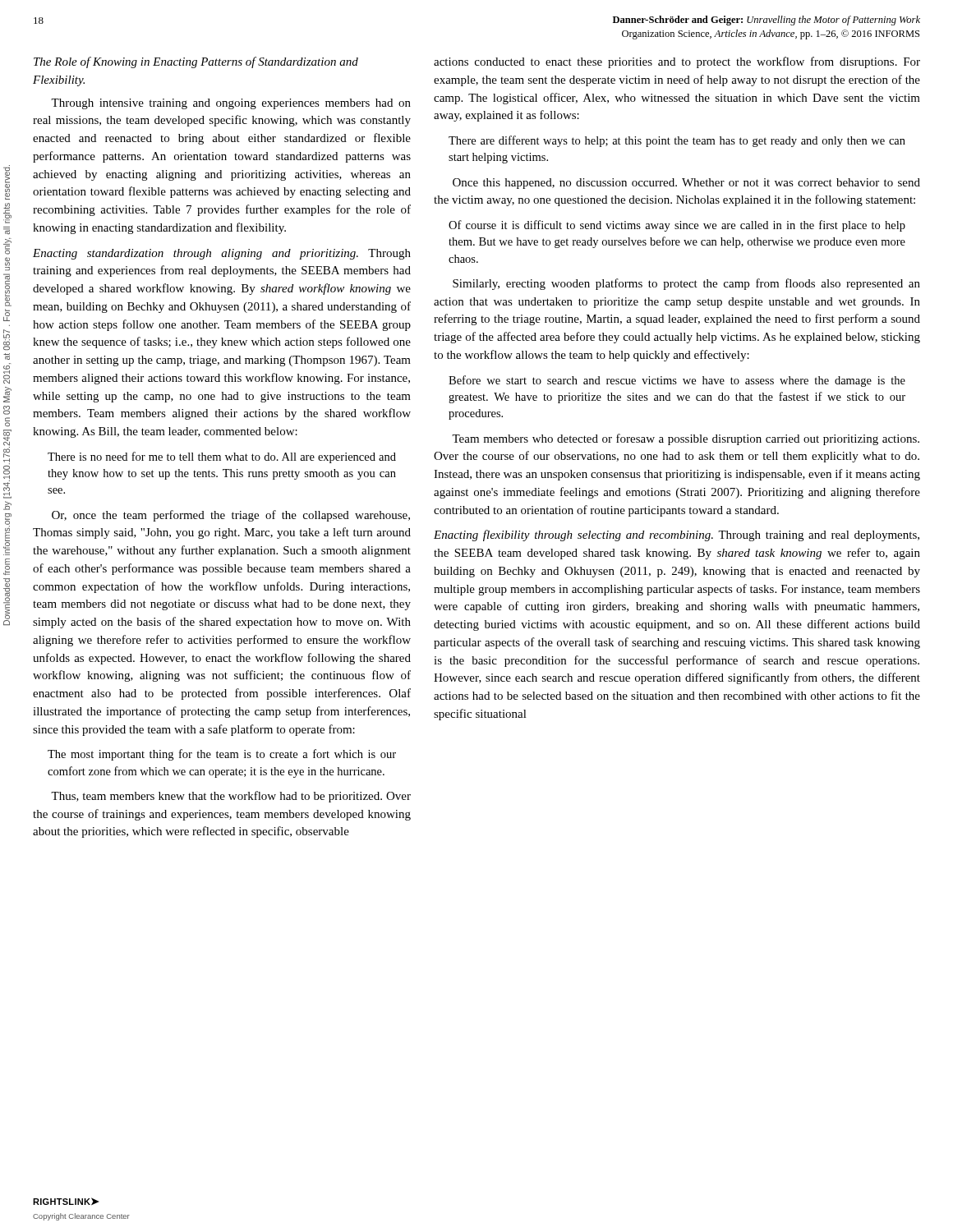Select the text block that reads "Before we start"
Image resolution: width=953 pixels, height=1232 pixels.
(x=677, y=397)
